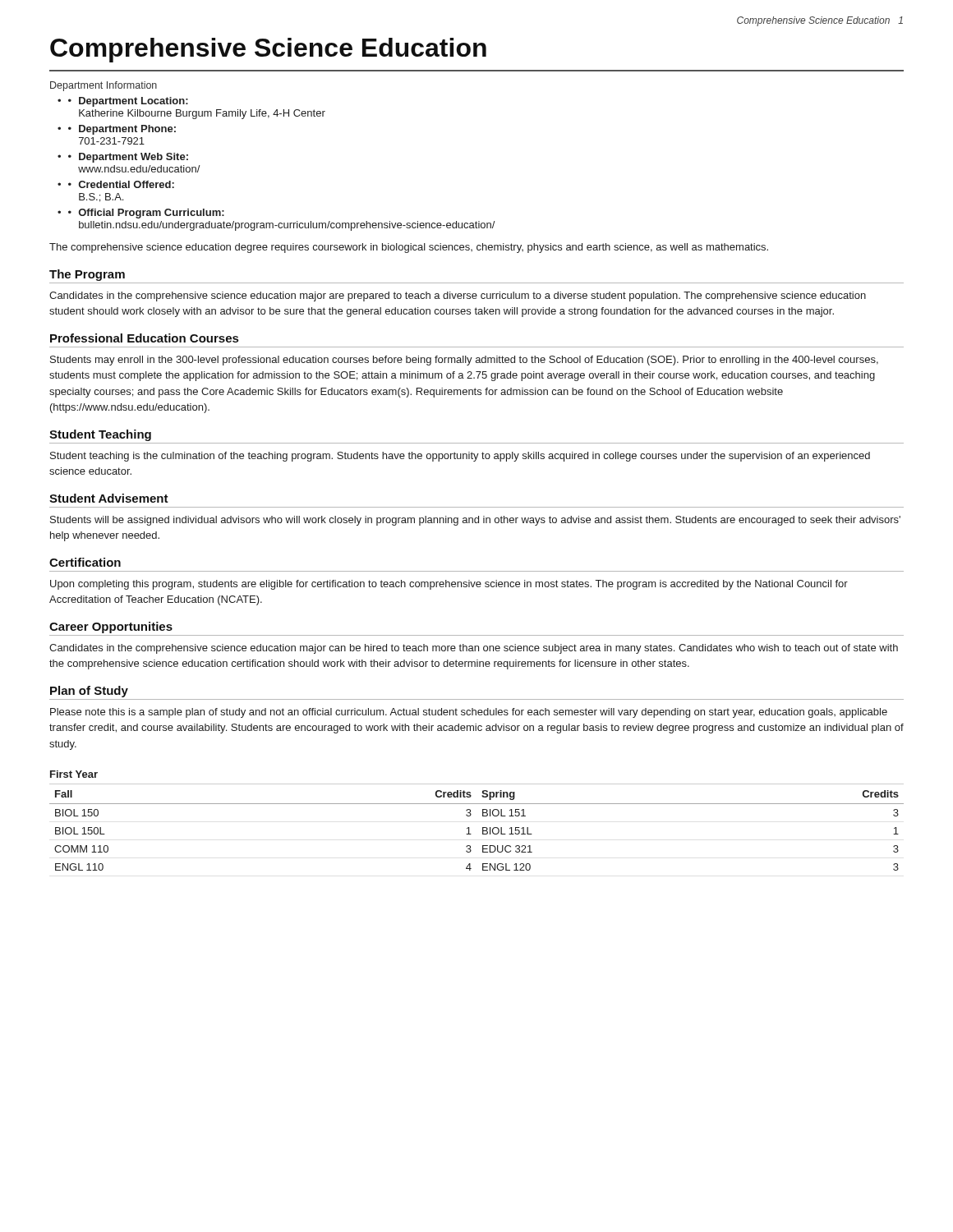The width and height of the screenshot is (953, 1232).
Task: Click on the passage starting "Plan of Study"
Action: pyautogui.click(x=89, y=690)
